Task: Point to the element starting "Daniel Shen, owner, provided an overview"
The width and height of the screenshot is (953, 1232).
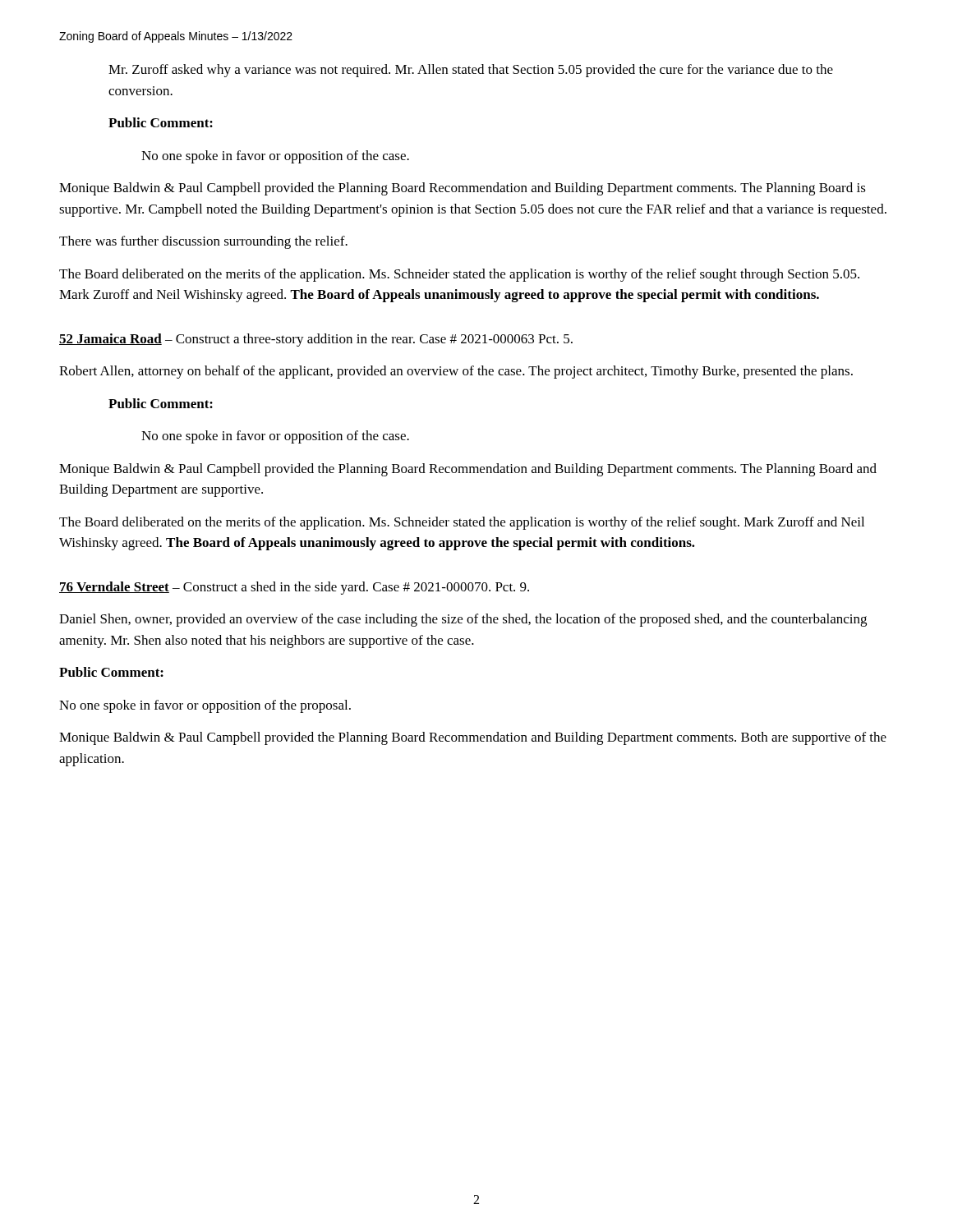Action: coord(463,629)
